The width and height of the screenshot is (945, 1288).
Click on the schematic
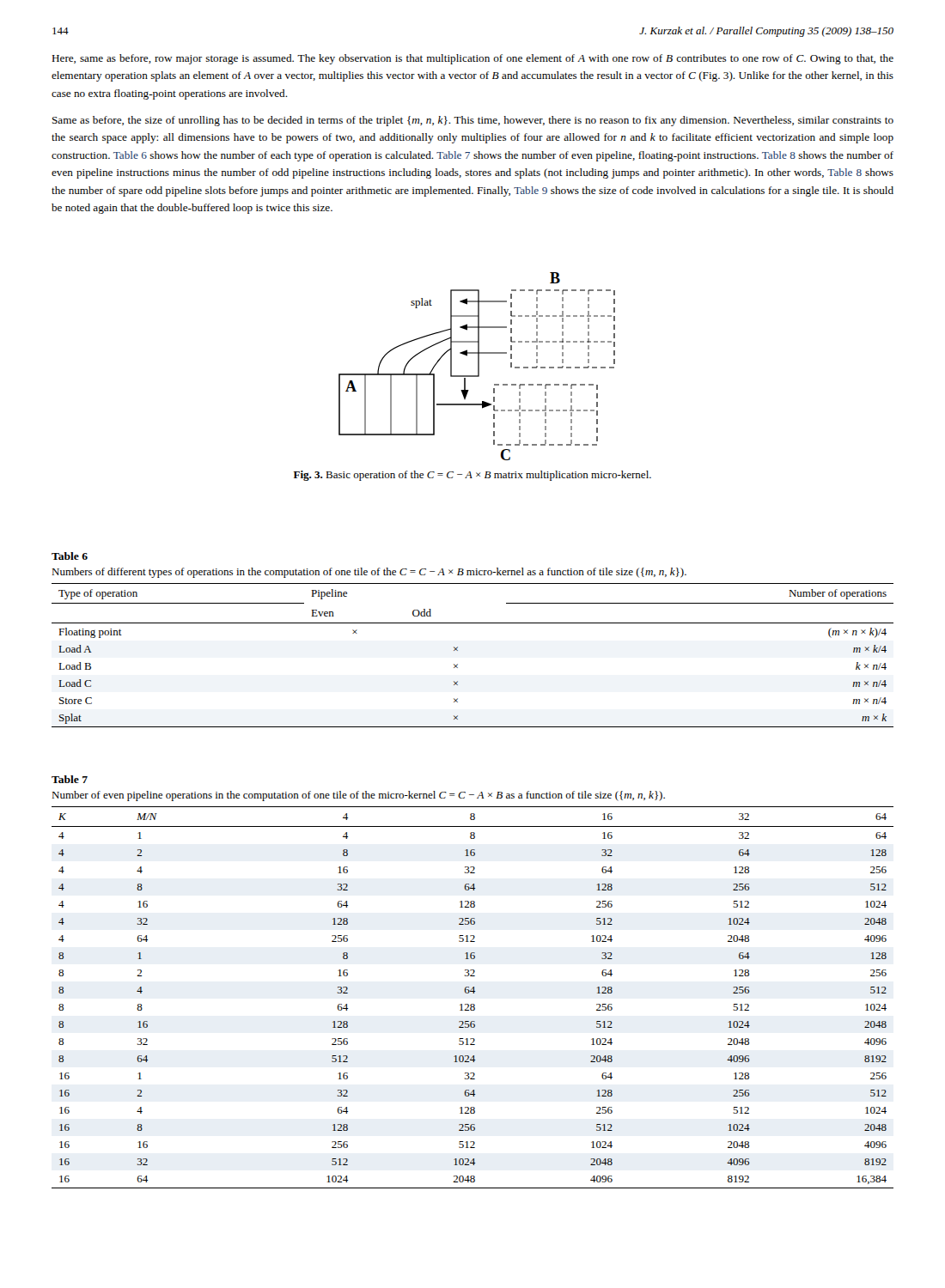(472, 363)
